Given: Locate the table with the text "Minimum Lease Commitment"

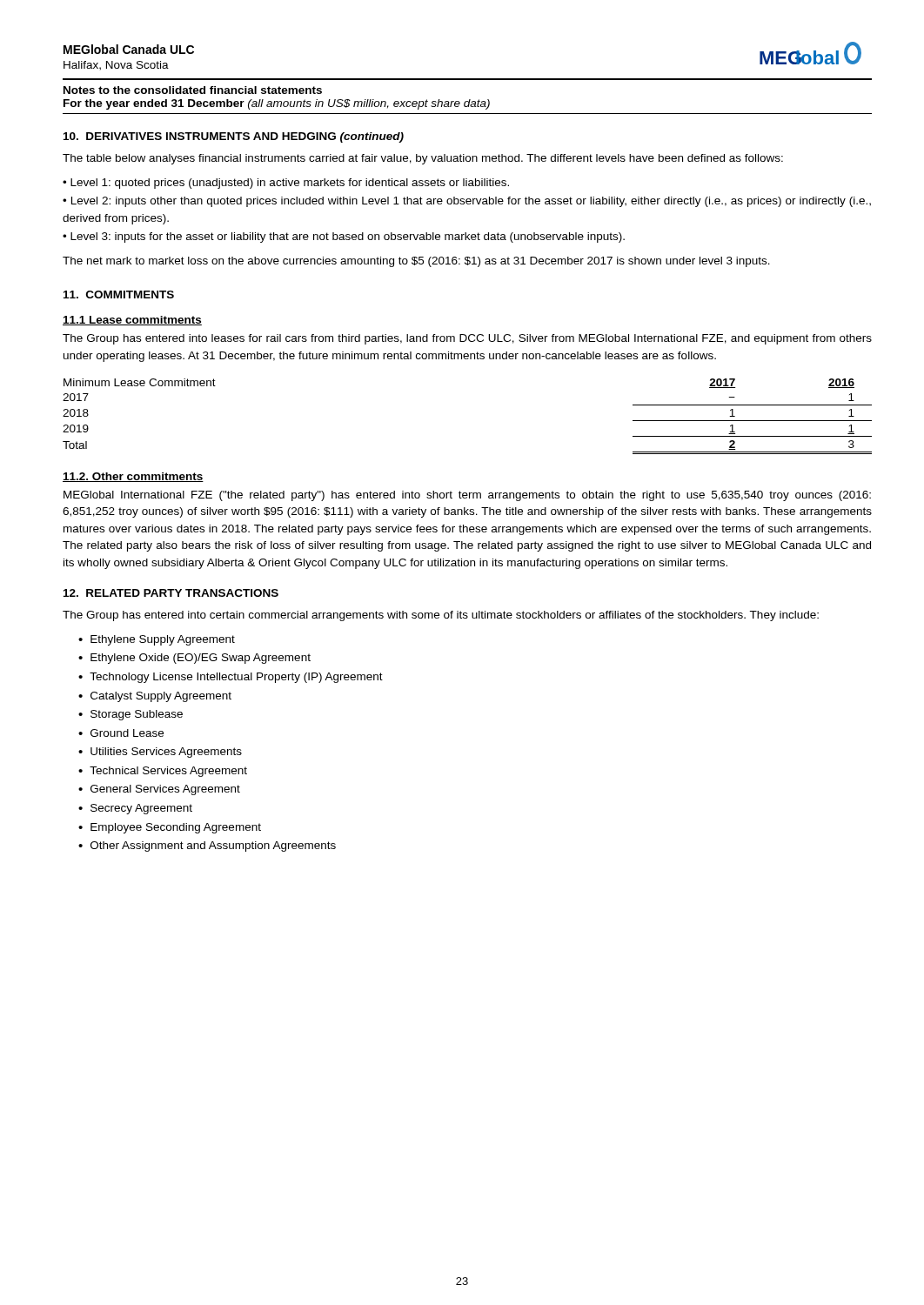Looking at the screenshot, I should 467,414.
